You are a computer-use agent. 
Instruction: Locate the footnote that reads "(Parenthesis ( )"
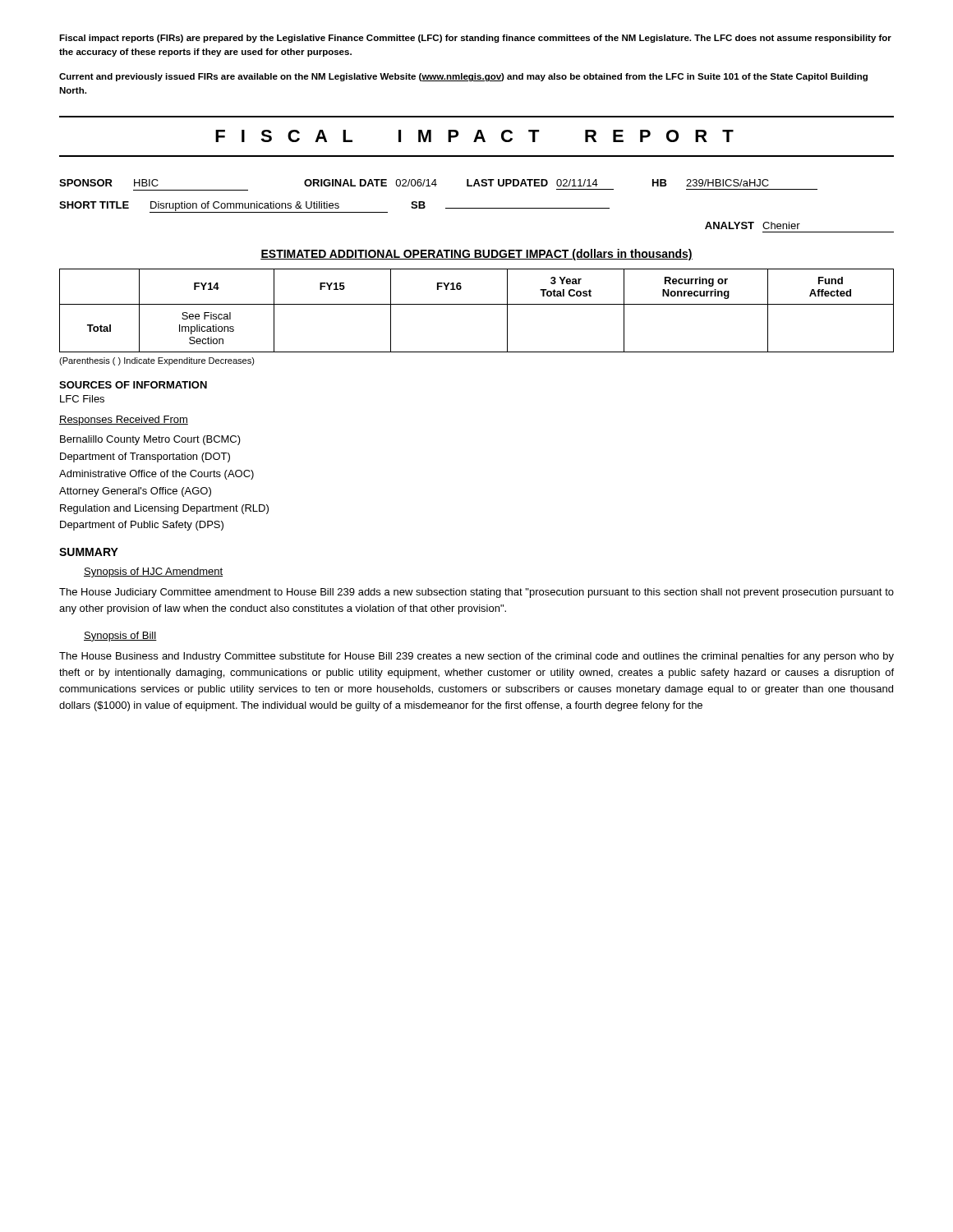click(157, 360)
